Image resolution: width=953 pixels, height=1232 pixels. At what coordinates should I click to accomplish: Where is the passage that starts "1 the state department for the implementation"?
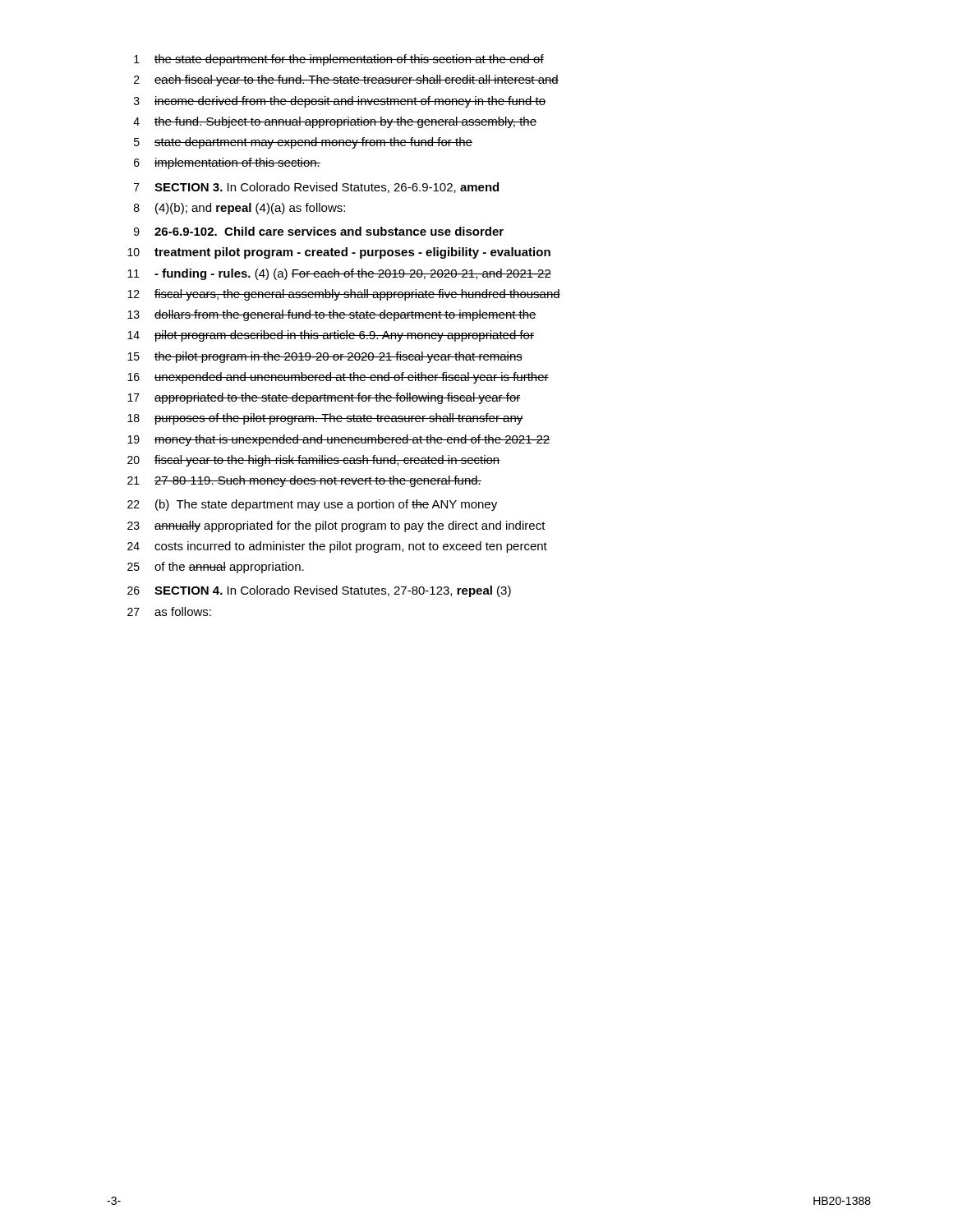tap(489, 59)
